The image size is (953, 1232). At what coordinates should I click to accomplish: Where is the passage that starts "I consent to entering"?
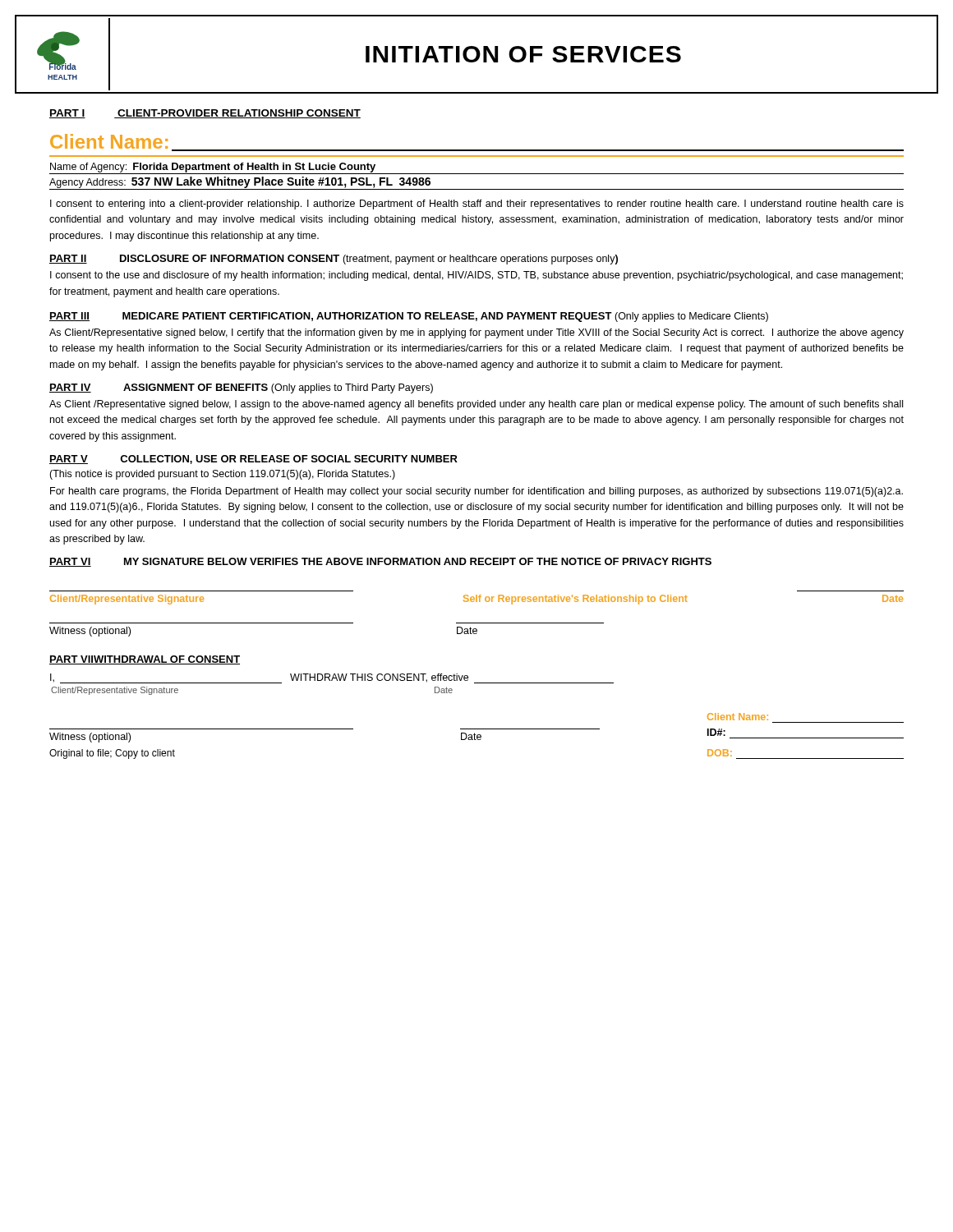pos(476,220)
